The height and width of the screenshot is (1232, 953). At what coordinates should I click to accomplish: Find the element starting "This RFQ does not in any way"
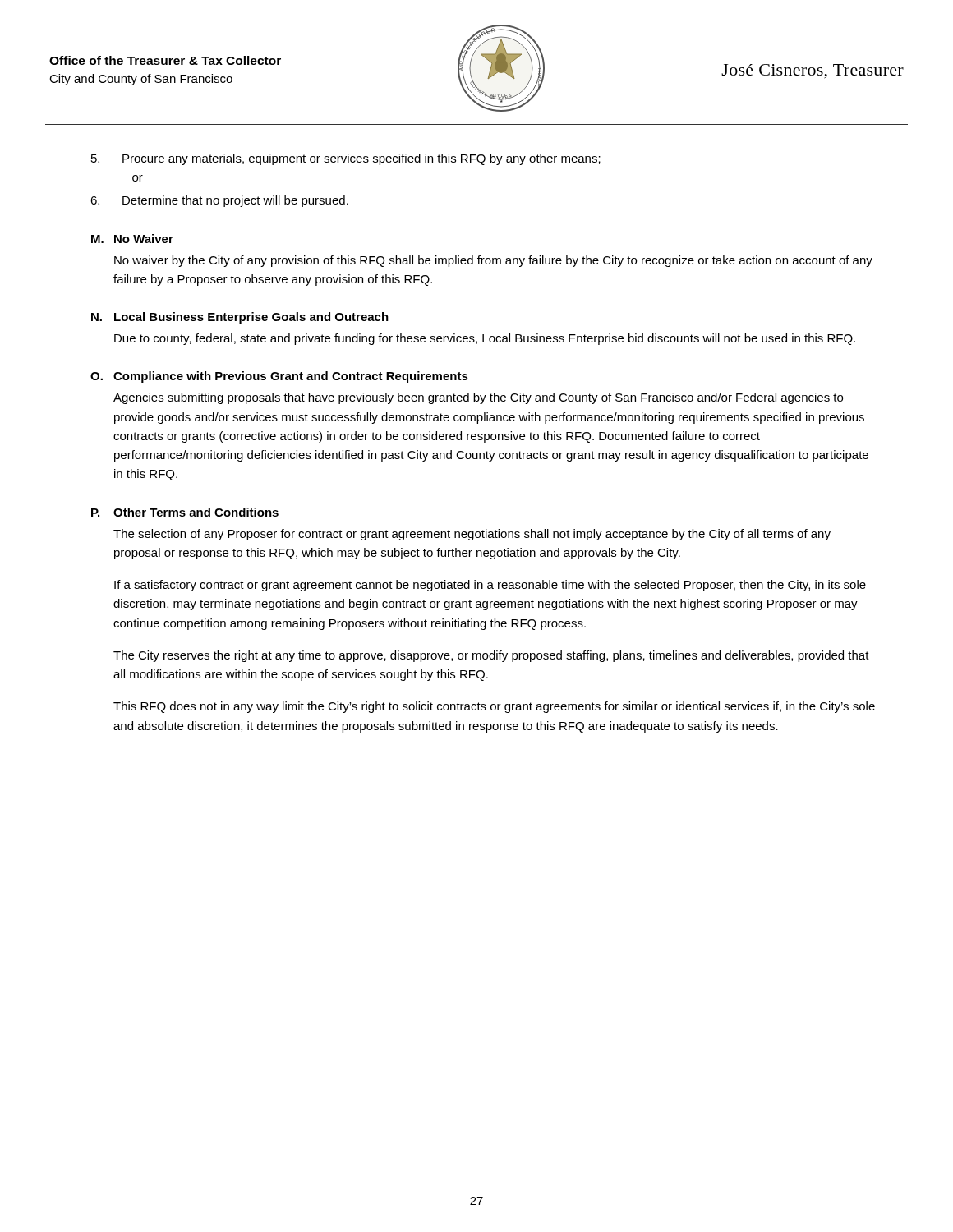point(494,716)
